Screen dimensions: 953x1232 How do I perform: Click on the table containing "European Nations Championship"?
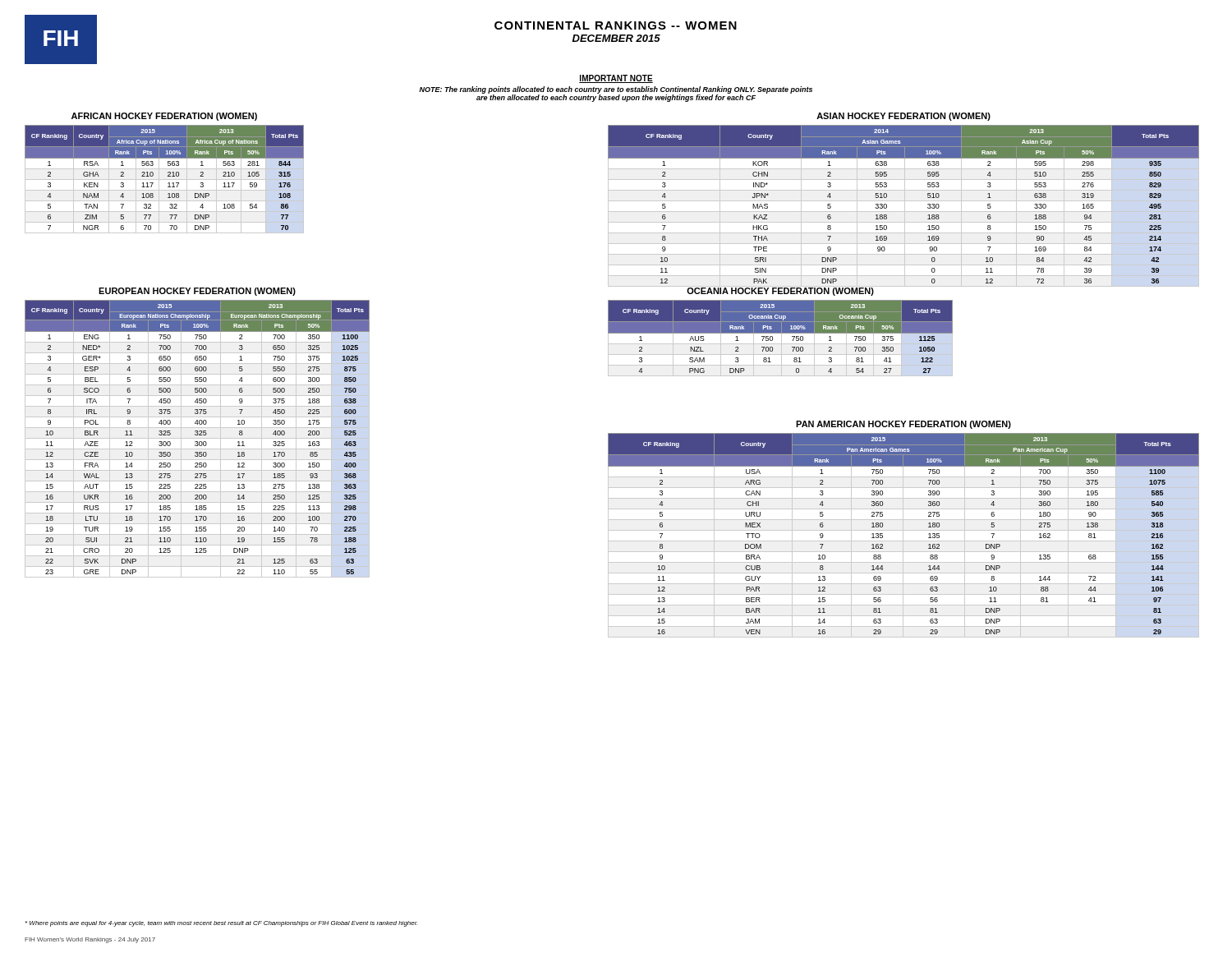pos(197,439)
